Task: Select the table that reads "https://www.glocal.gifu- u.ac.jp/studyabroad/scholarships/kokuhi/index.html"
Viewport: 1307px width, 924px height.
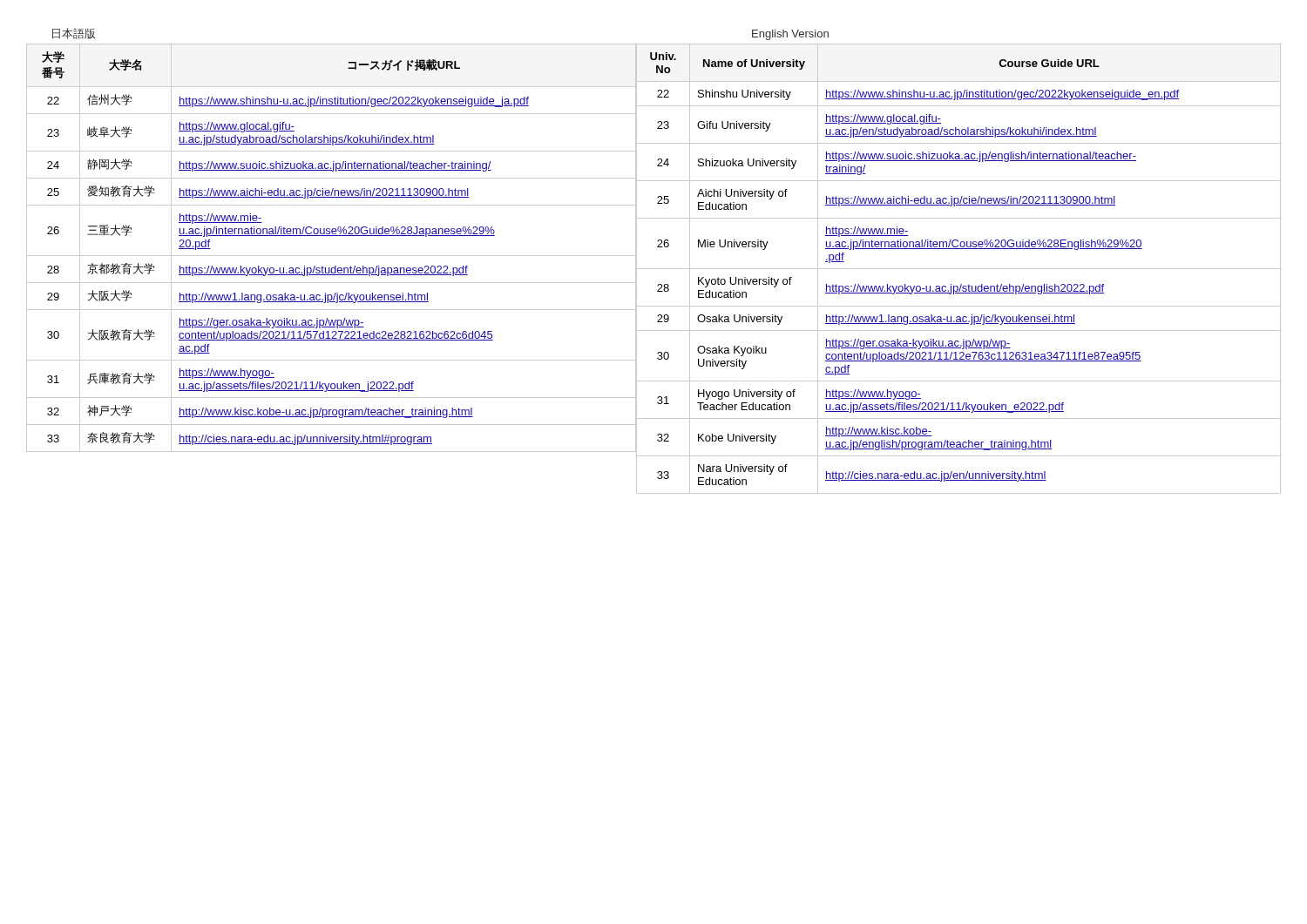Action: 331,269
